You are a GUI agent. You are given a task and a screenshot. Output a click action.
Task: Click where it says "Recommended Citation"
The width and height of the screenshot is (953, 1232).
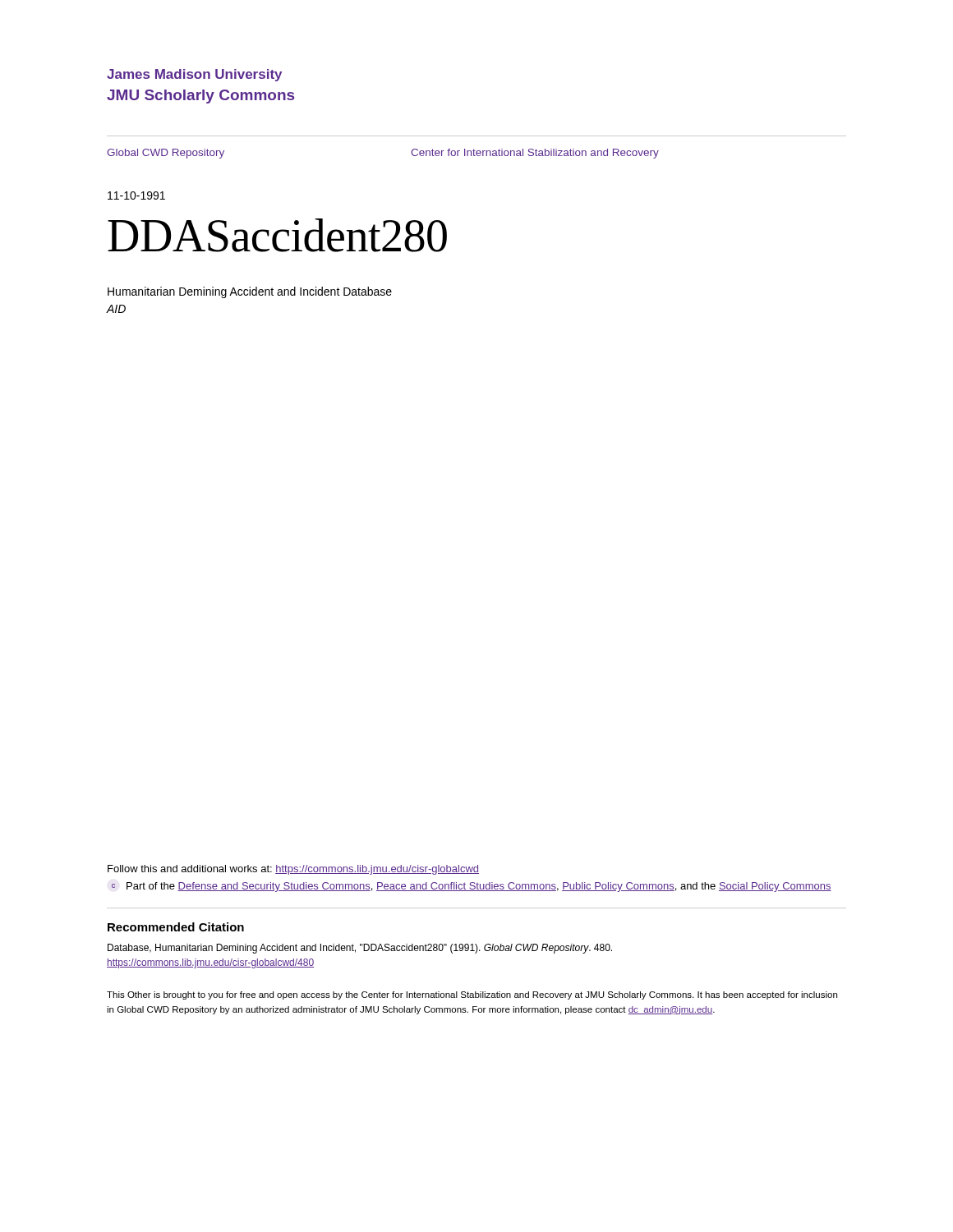[176, 927]
